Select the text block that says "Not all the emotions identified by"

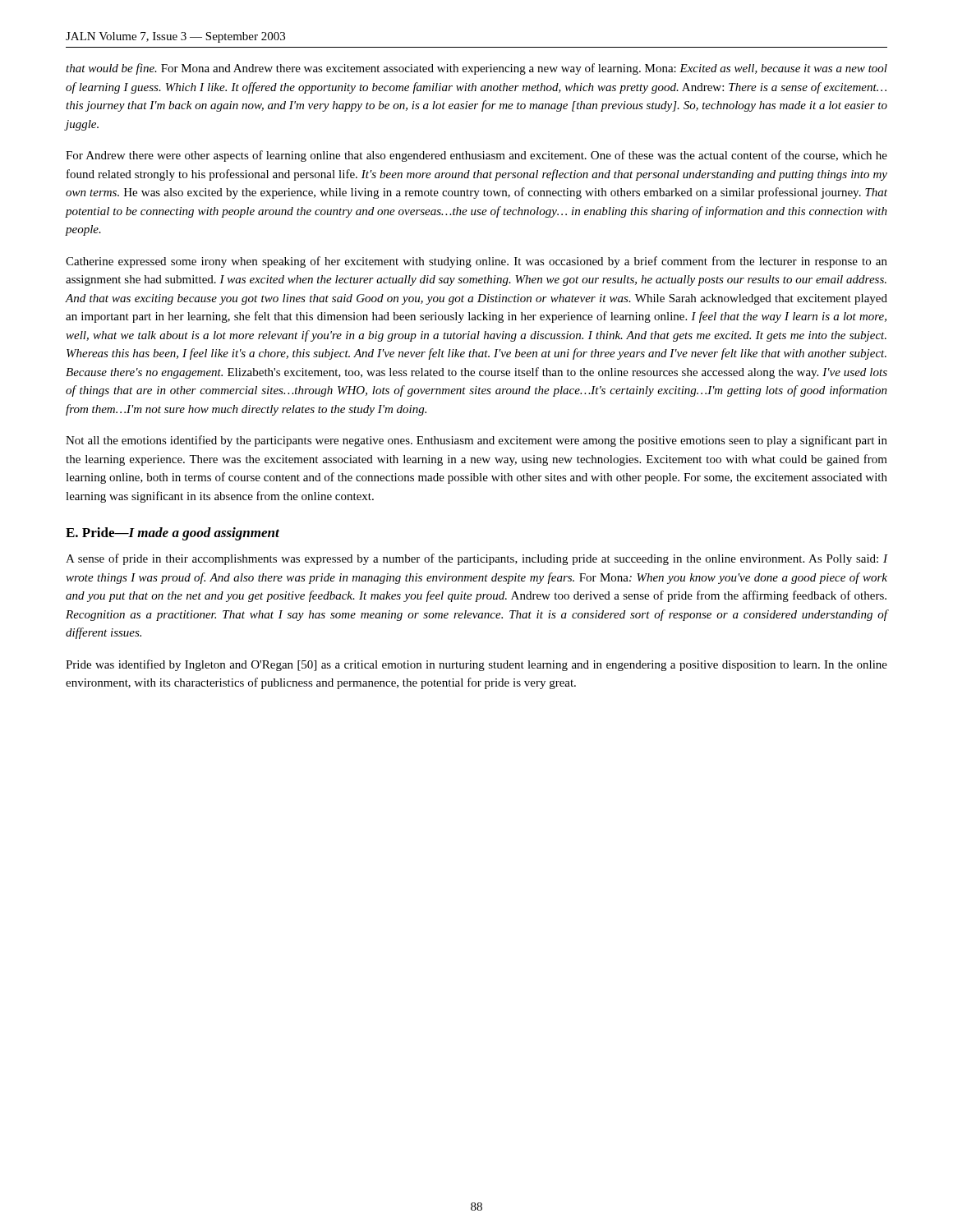coord(476,468)
